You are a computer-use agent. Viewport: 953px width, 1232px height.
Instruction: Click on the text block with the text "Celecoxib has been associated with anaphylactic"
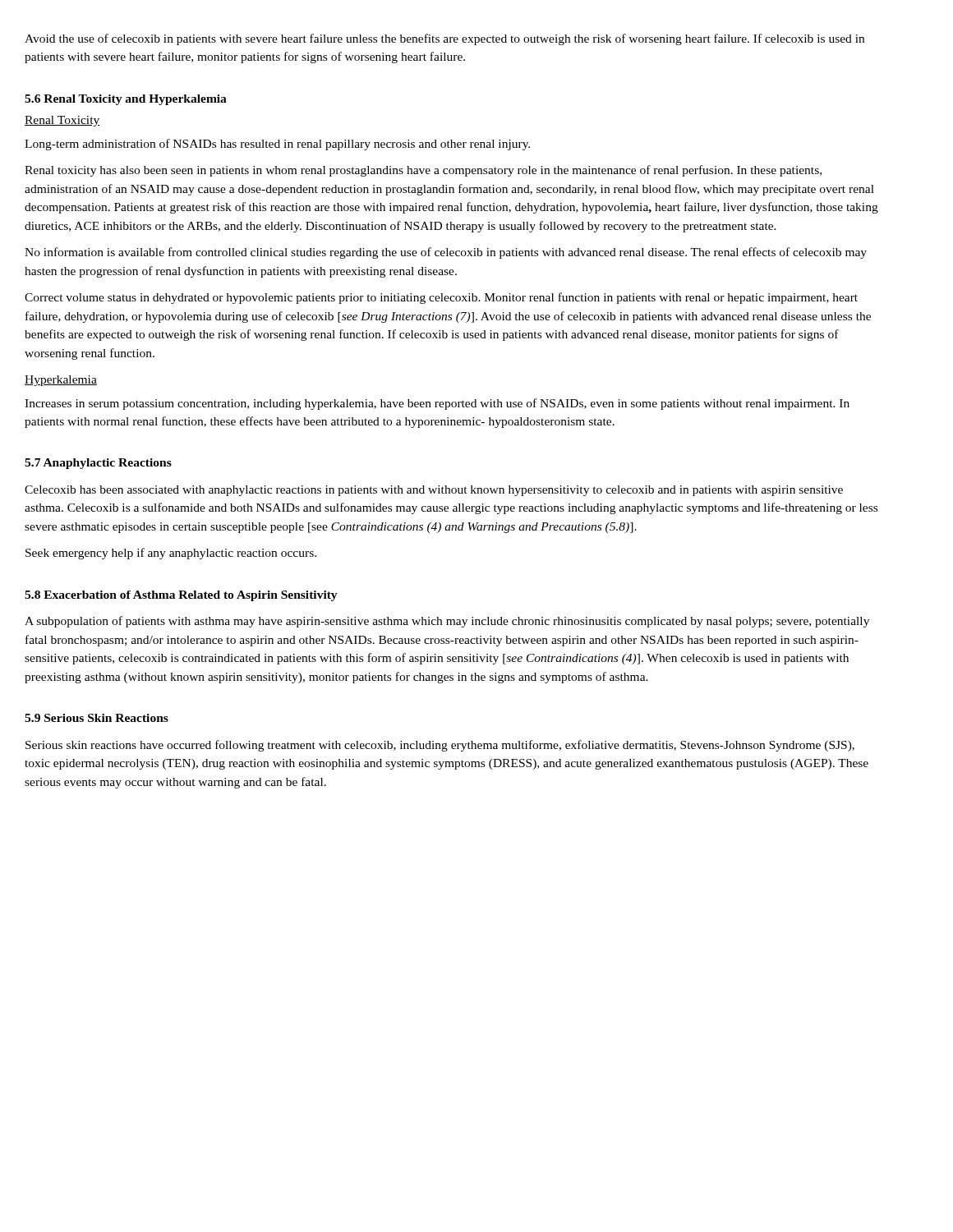[451, 508]
